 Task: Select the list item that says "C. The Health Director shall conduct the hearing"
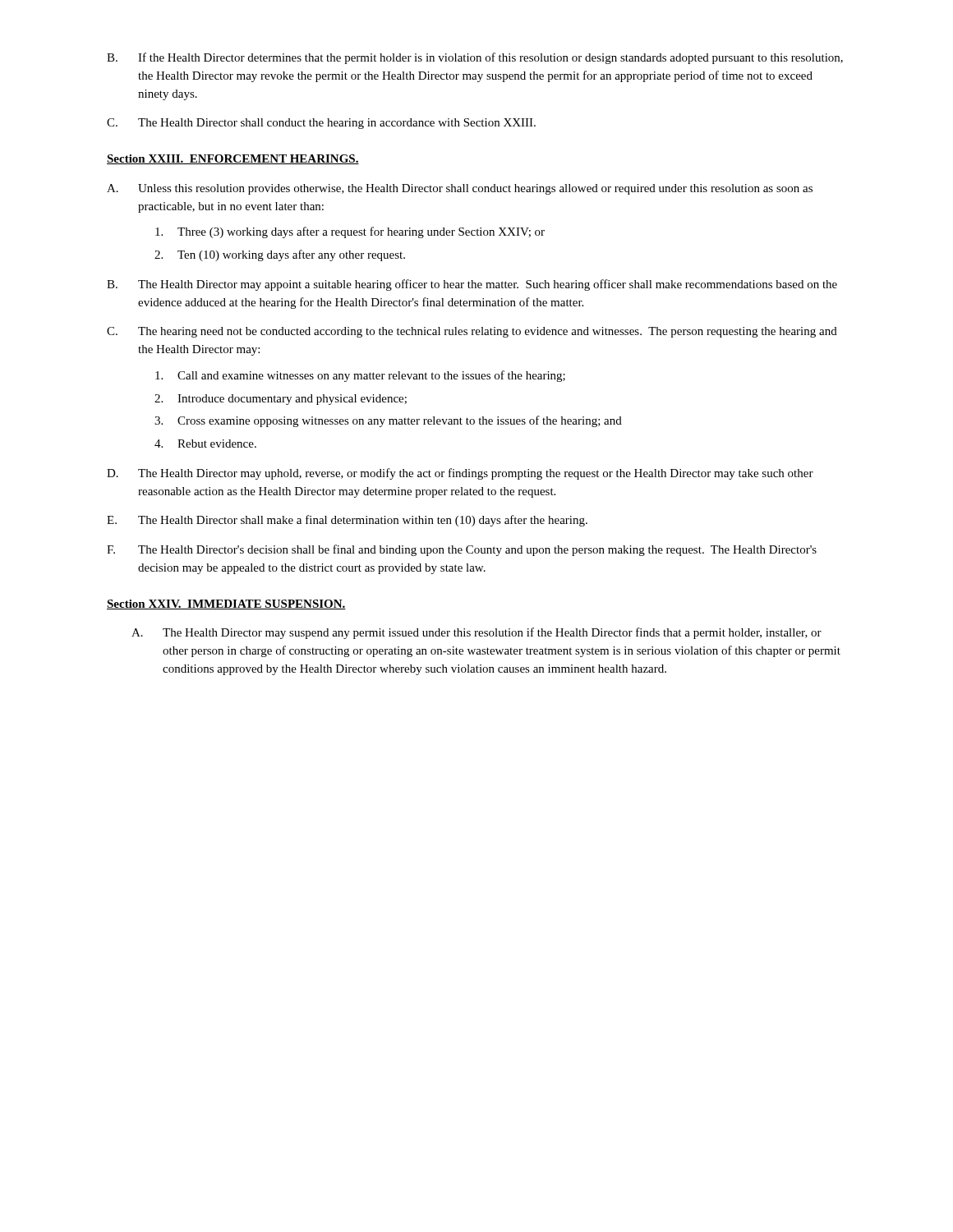coord(476,123)
